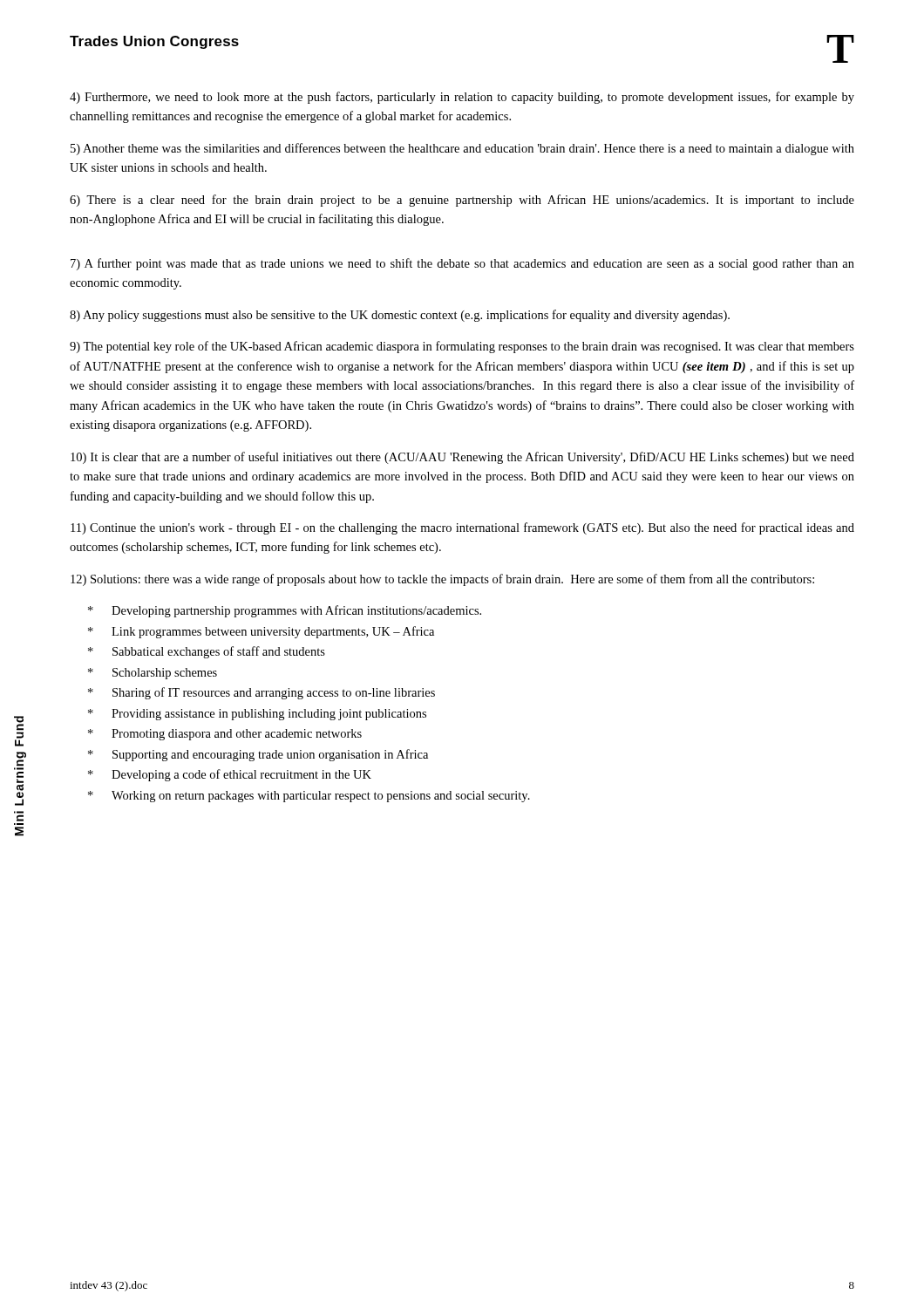Screen dimensions: 1308x924
Task: Click on the text block that says "7) A further point was made"
Action: pyautogui.click(x=462, y=273)
